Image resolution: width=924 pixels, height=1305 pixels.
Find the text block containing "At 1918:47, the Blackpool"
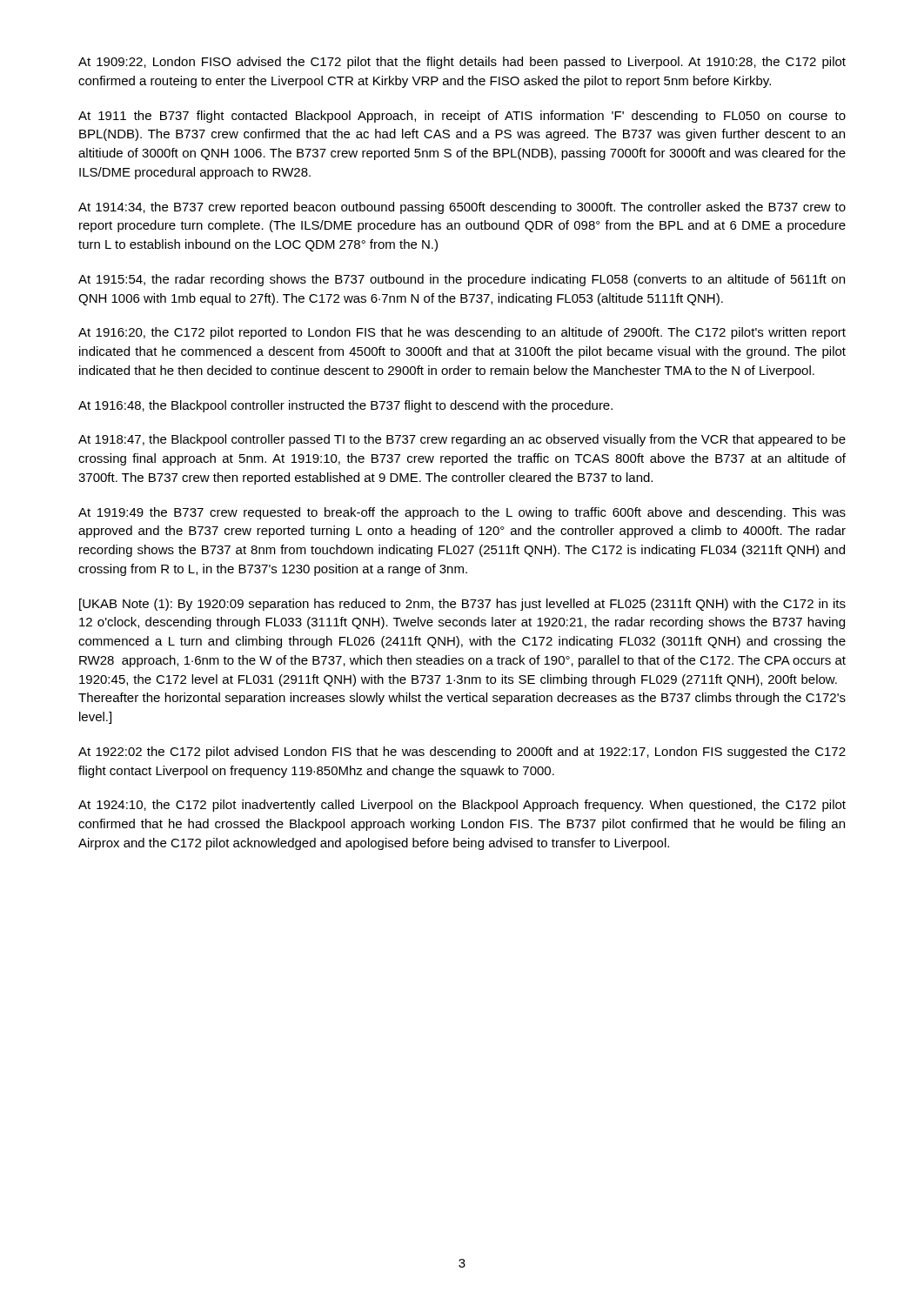(x=462, y=458)
